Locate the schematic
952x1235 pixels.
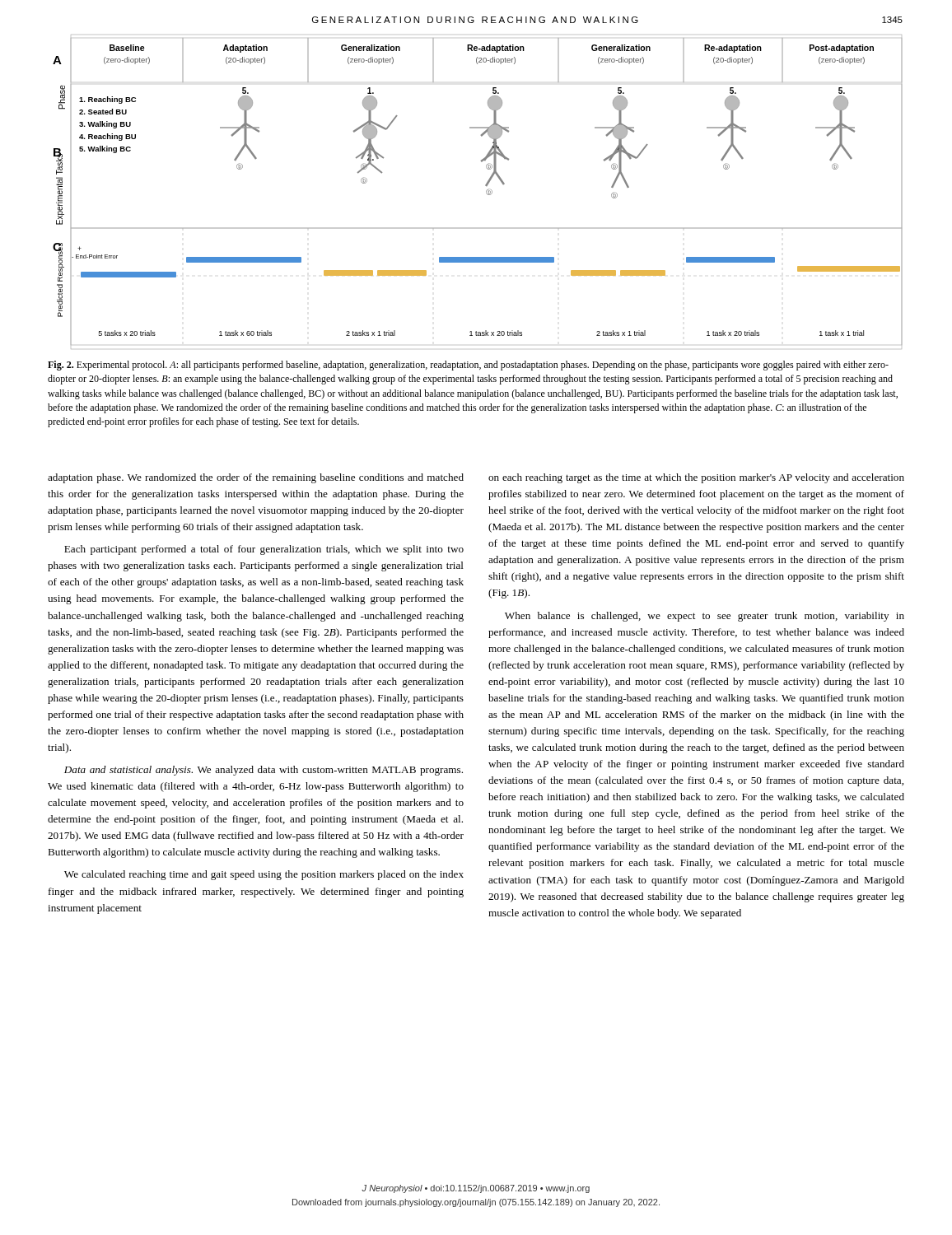(476, 191)
